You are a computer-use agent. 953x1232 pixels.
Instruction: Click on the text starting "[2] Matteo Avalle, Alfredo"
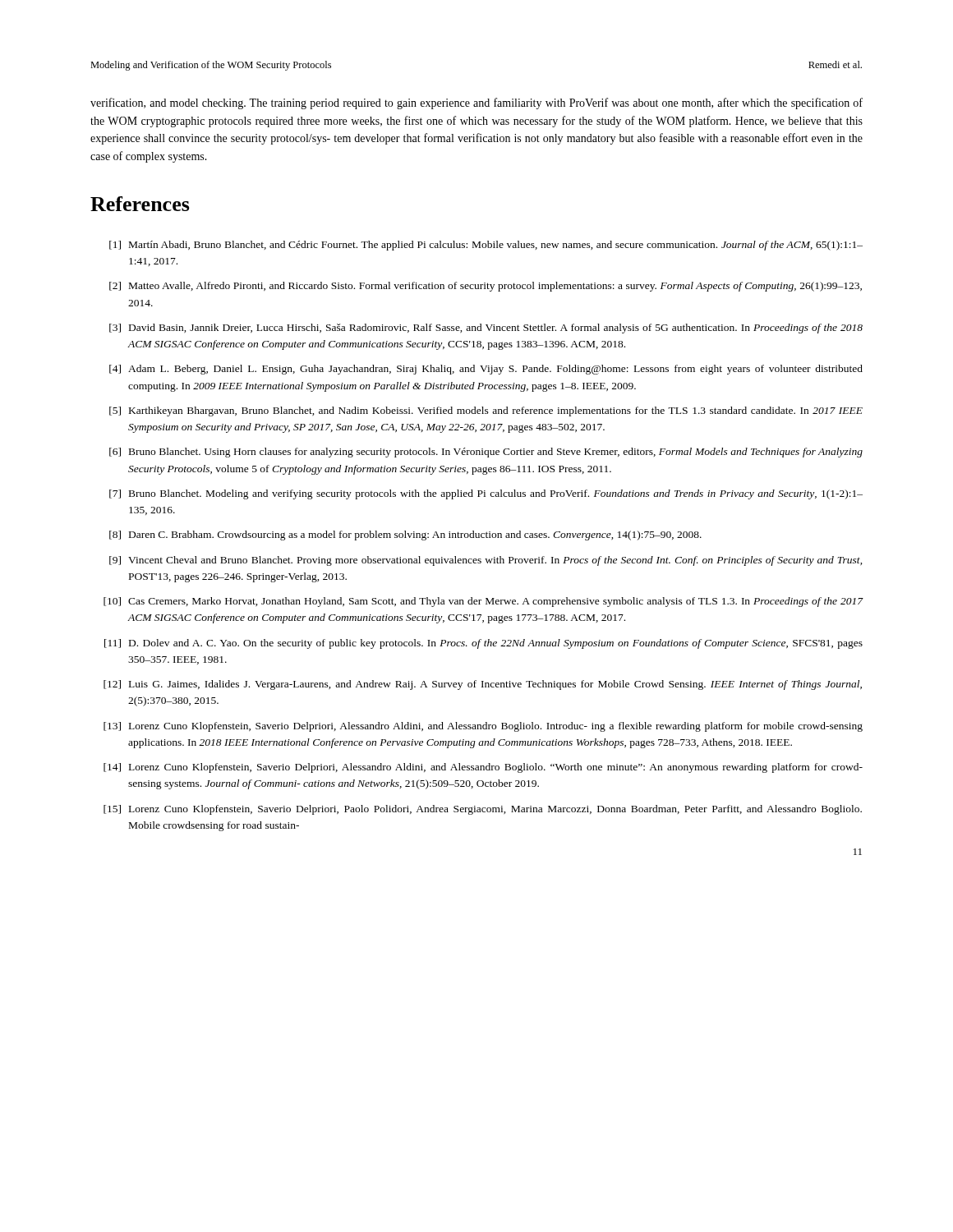[476, 294]
